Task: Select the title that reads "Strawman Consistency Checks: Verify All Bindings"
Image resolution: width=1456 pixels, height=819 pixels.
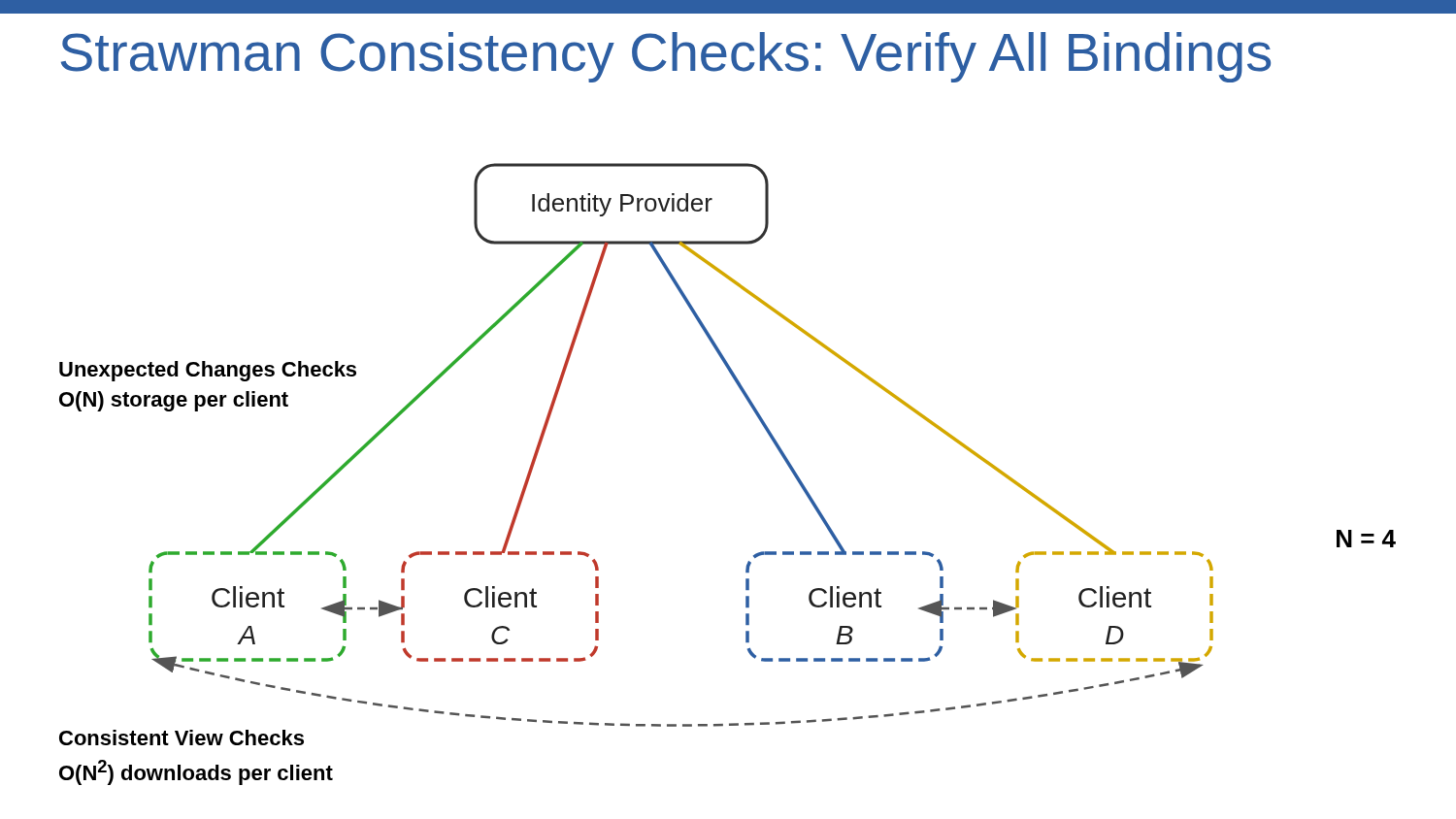Action: click(728, 53)
